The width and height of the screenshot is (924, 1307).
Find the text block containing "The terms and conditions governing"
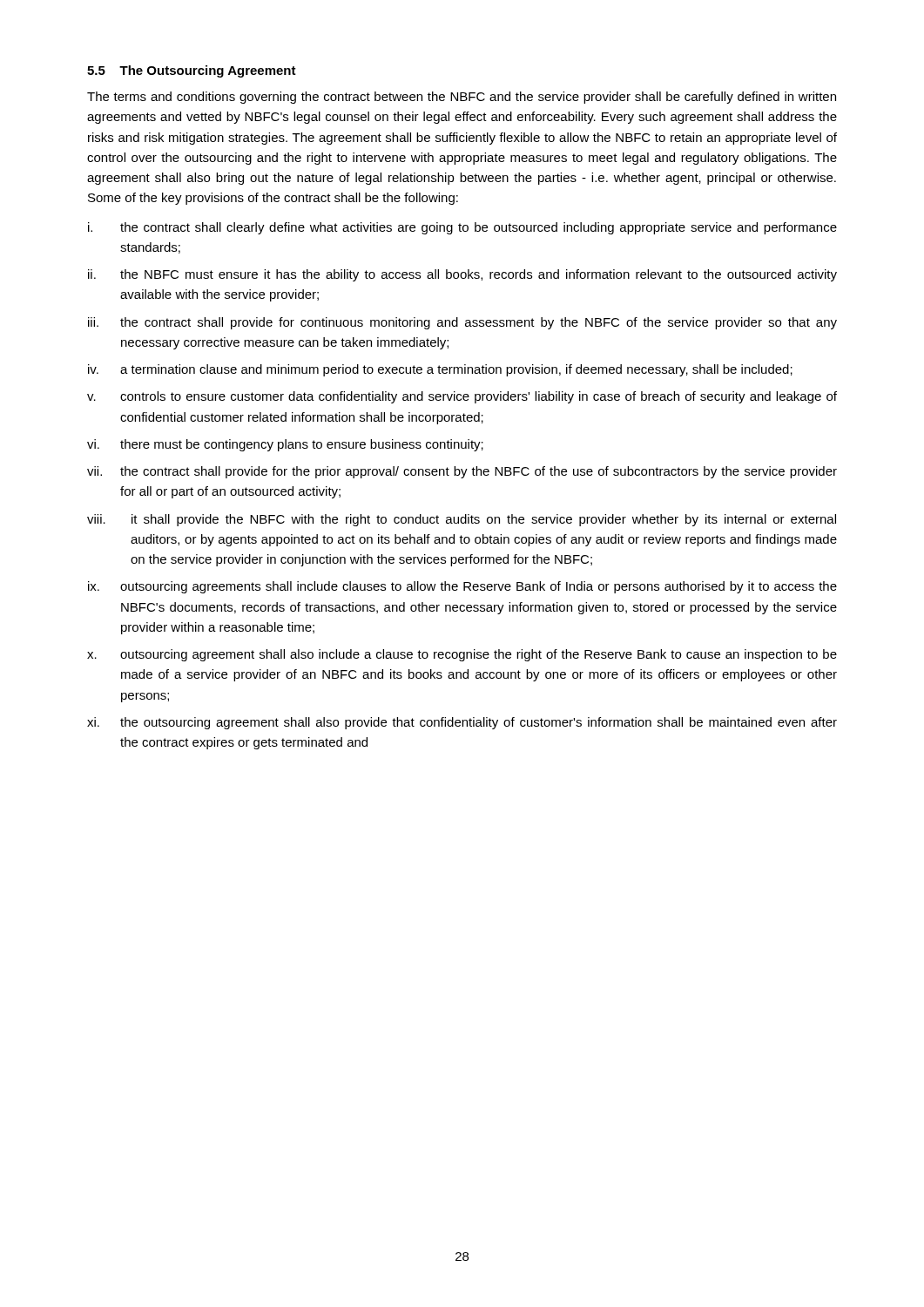[x=462, y=147]
